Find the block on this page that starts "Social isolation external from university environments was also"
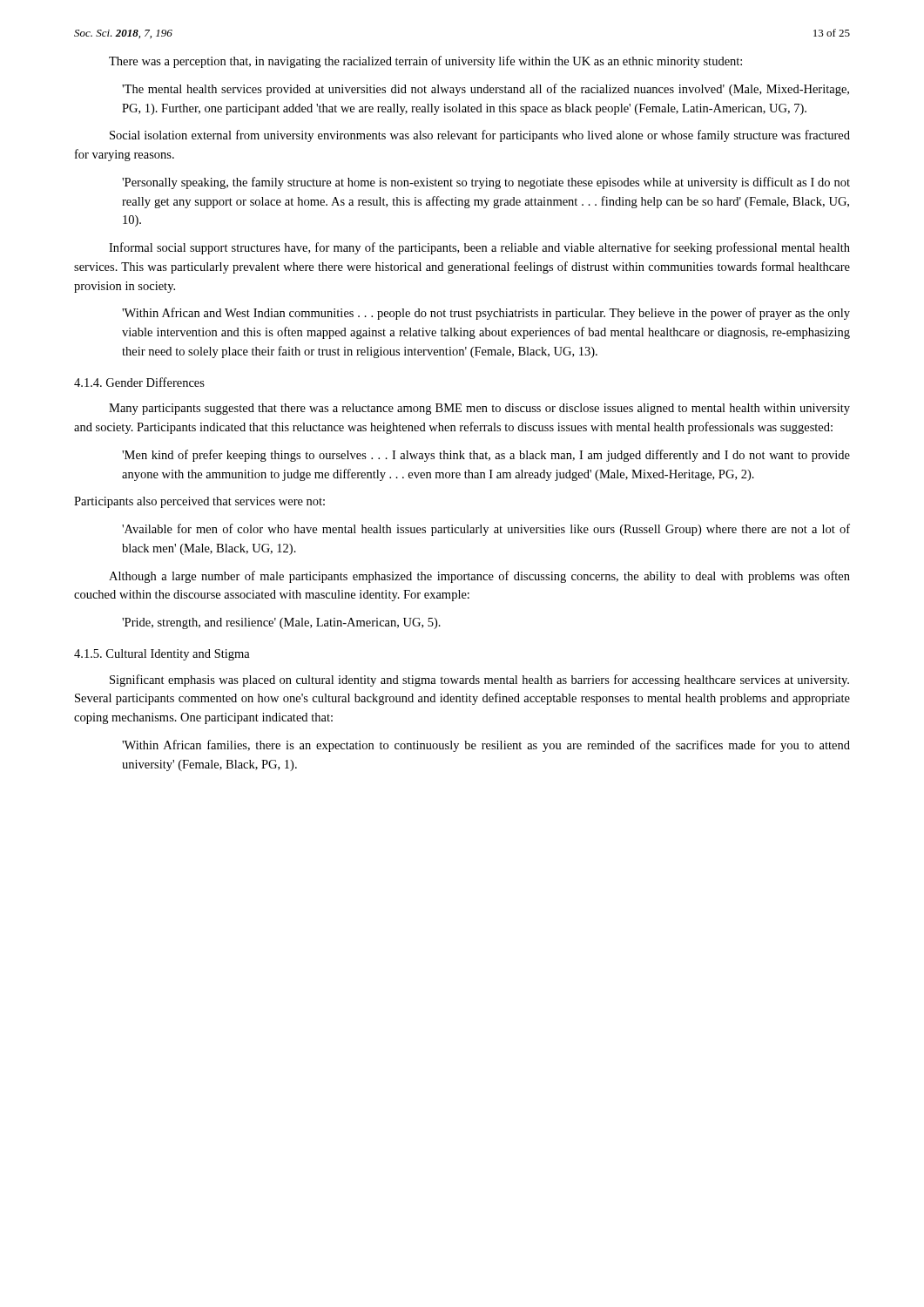 462,145
